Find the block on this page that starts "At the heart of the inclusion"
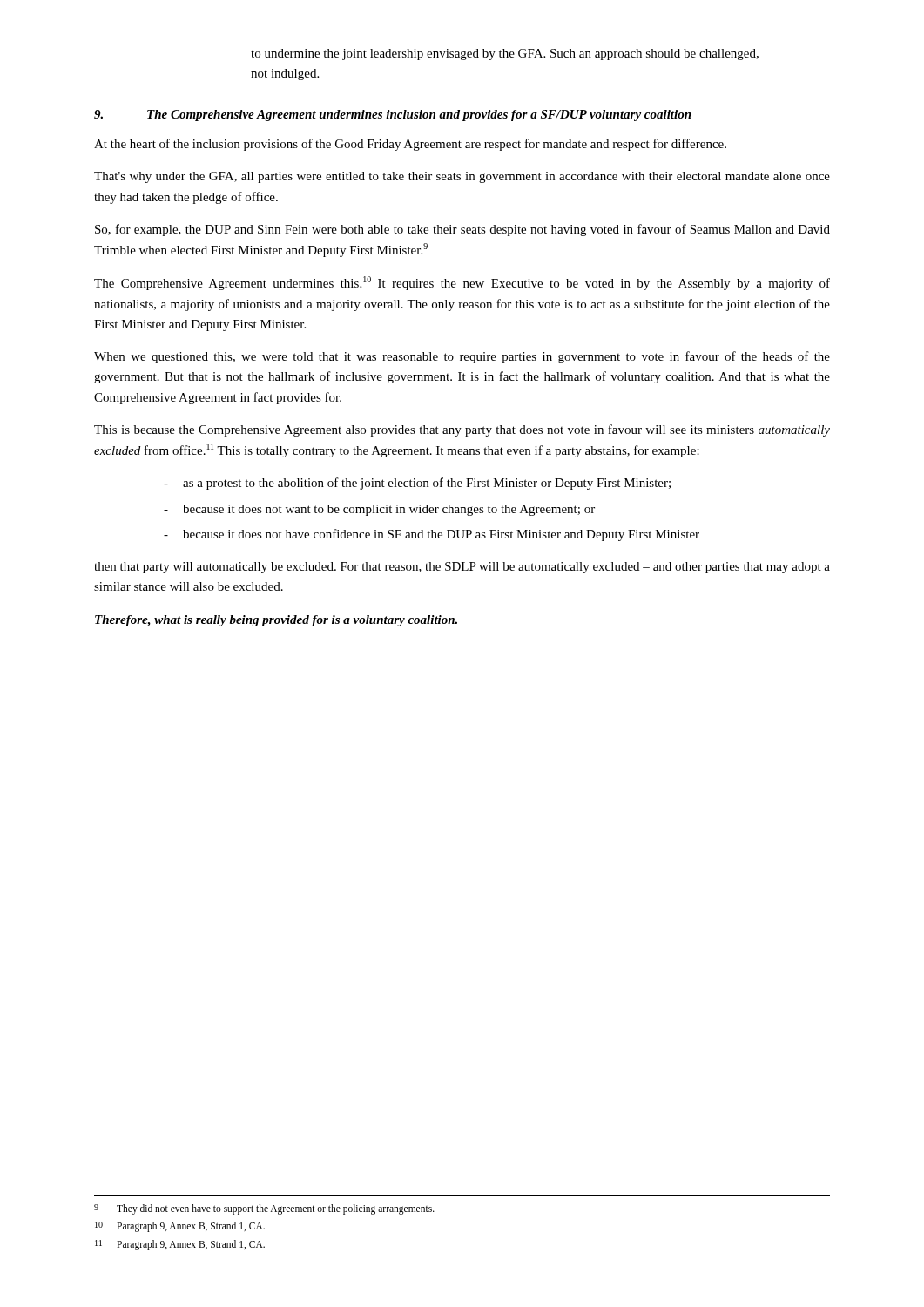924x1307 pixels. click(462, 144)
